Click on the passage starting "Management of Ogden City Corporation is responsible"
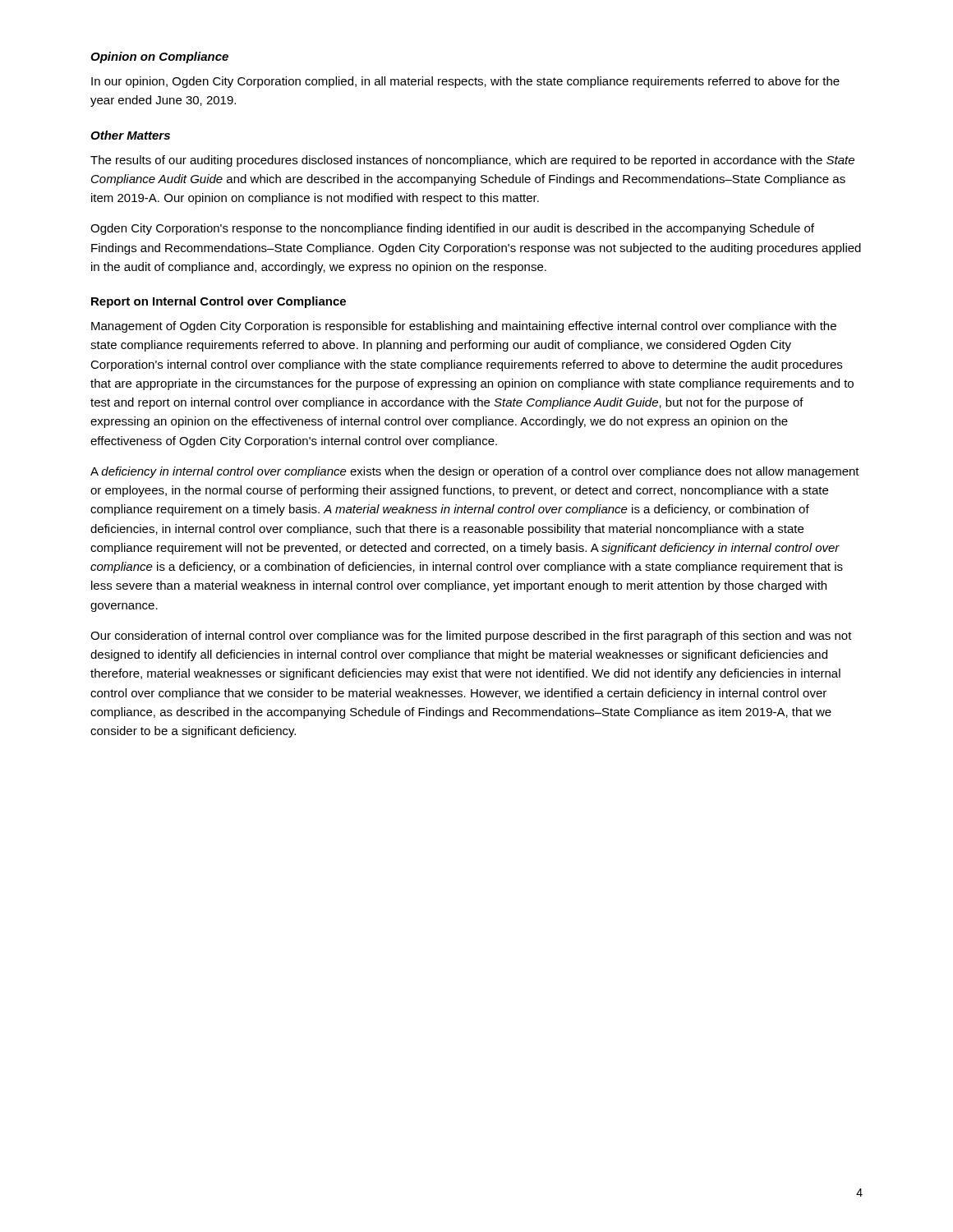This screenshot has height=1232, width=953. [476, 528]
